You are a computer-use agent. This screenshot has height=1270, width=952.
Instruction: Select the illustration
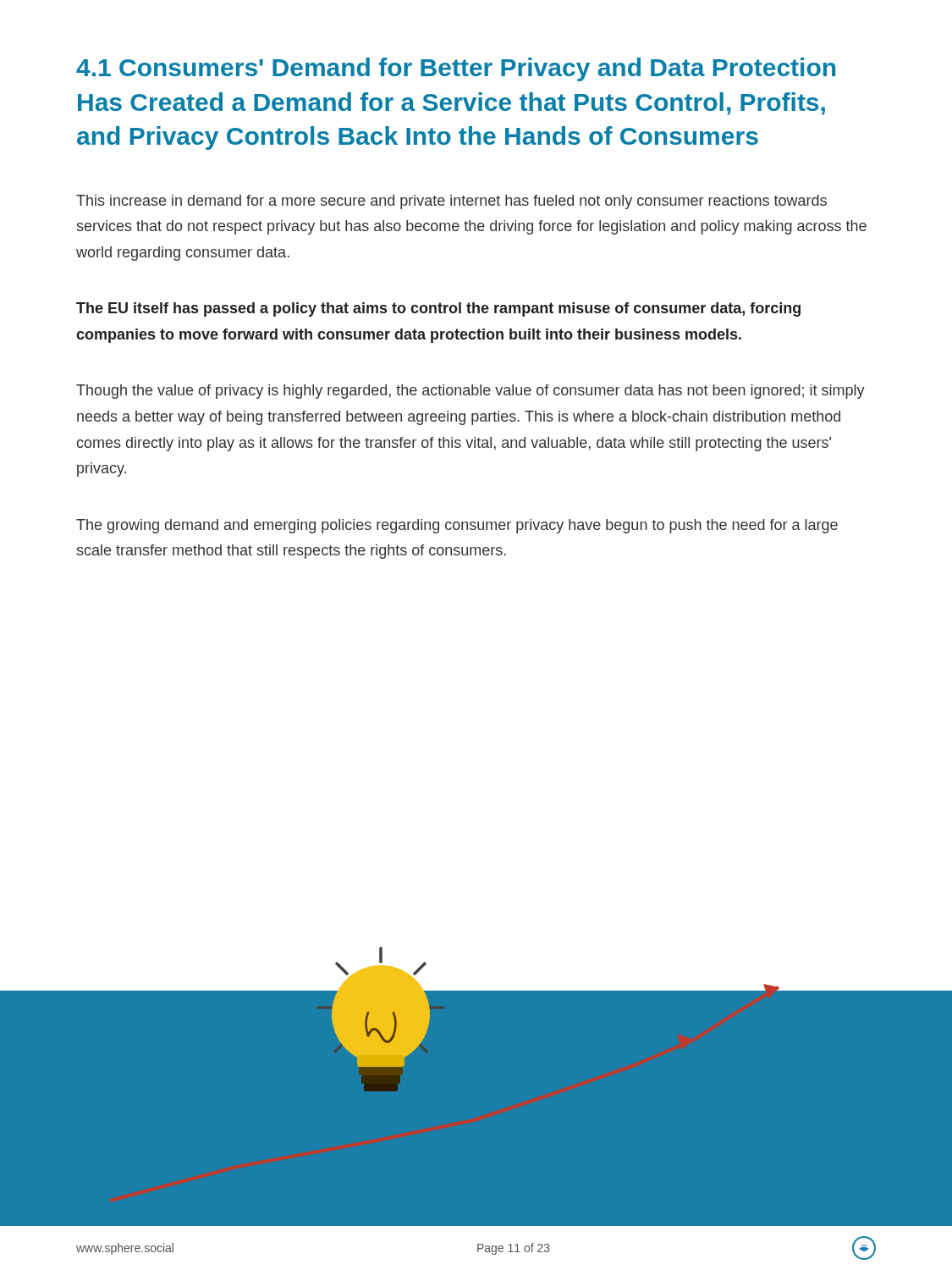point(476,1086)
